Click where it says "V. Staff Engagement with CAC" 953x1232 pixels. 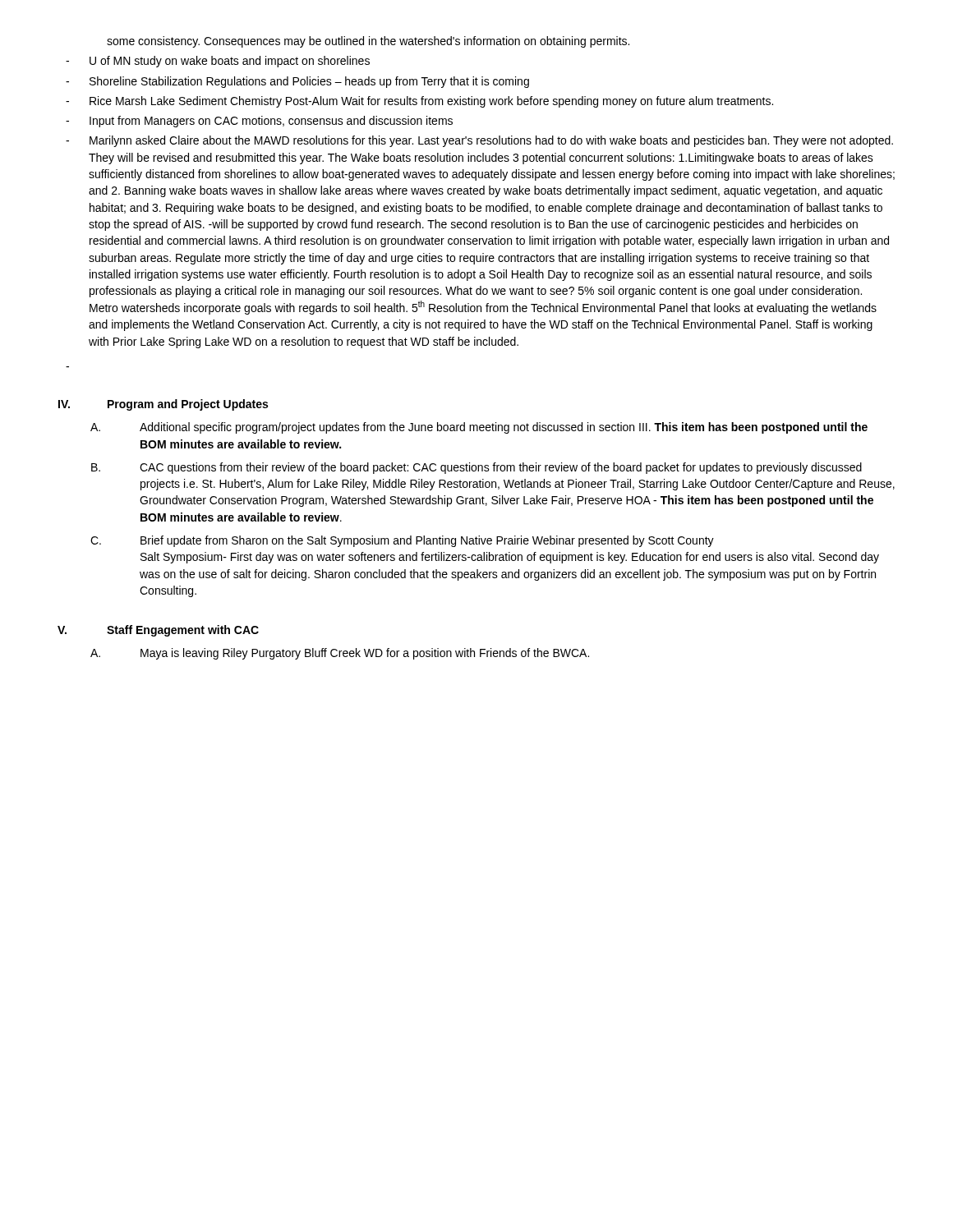point(158,631)
